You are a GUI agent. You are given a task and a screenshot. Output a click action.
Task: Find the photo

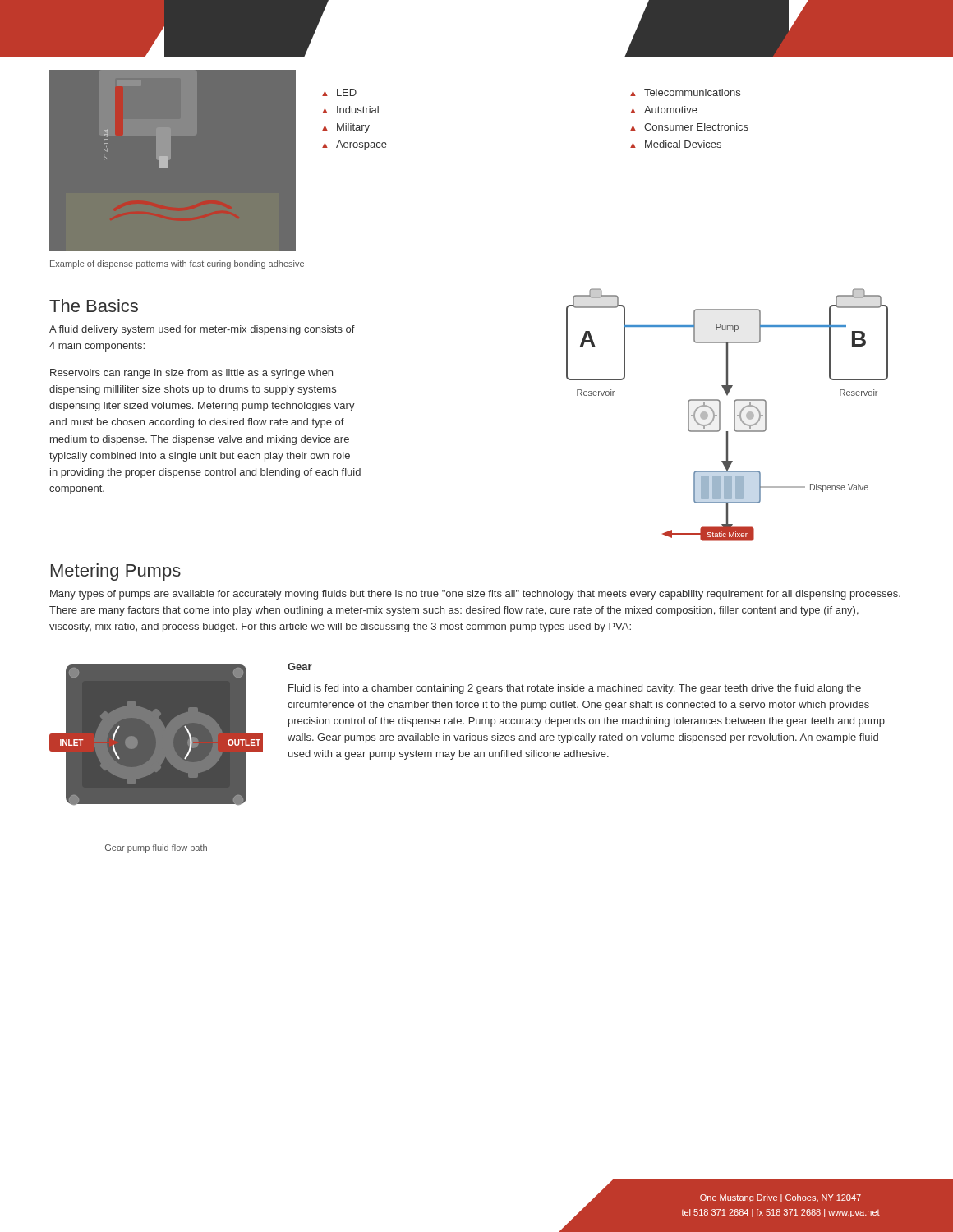coord(172,160)
